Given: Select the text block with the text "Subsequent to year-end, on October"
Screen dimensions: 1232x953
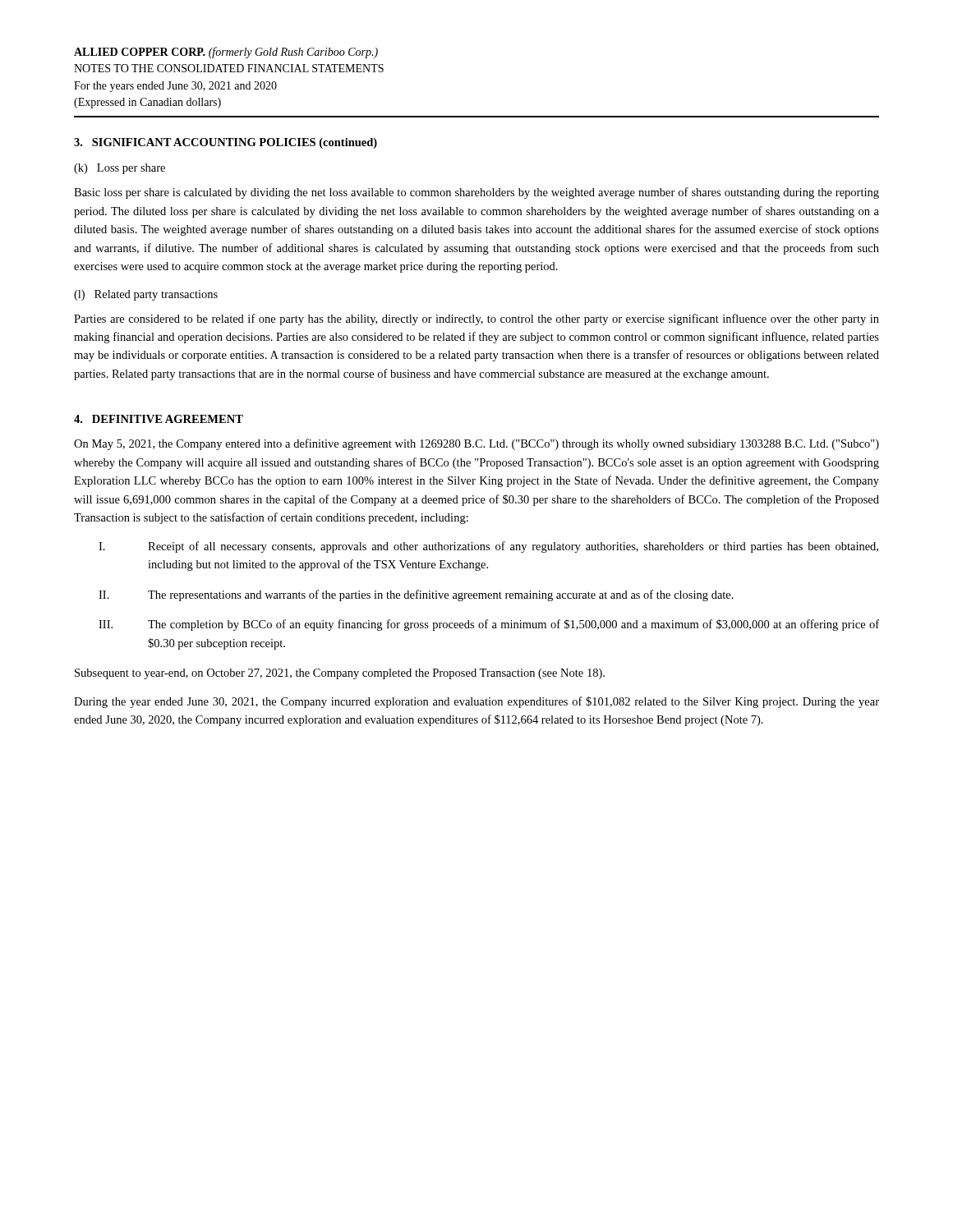Looking at the screenshot, I should 340,673.
